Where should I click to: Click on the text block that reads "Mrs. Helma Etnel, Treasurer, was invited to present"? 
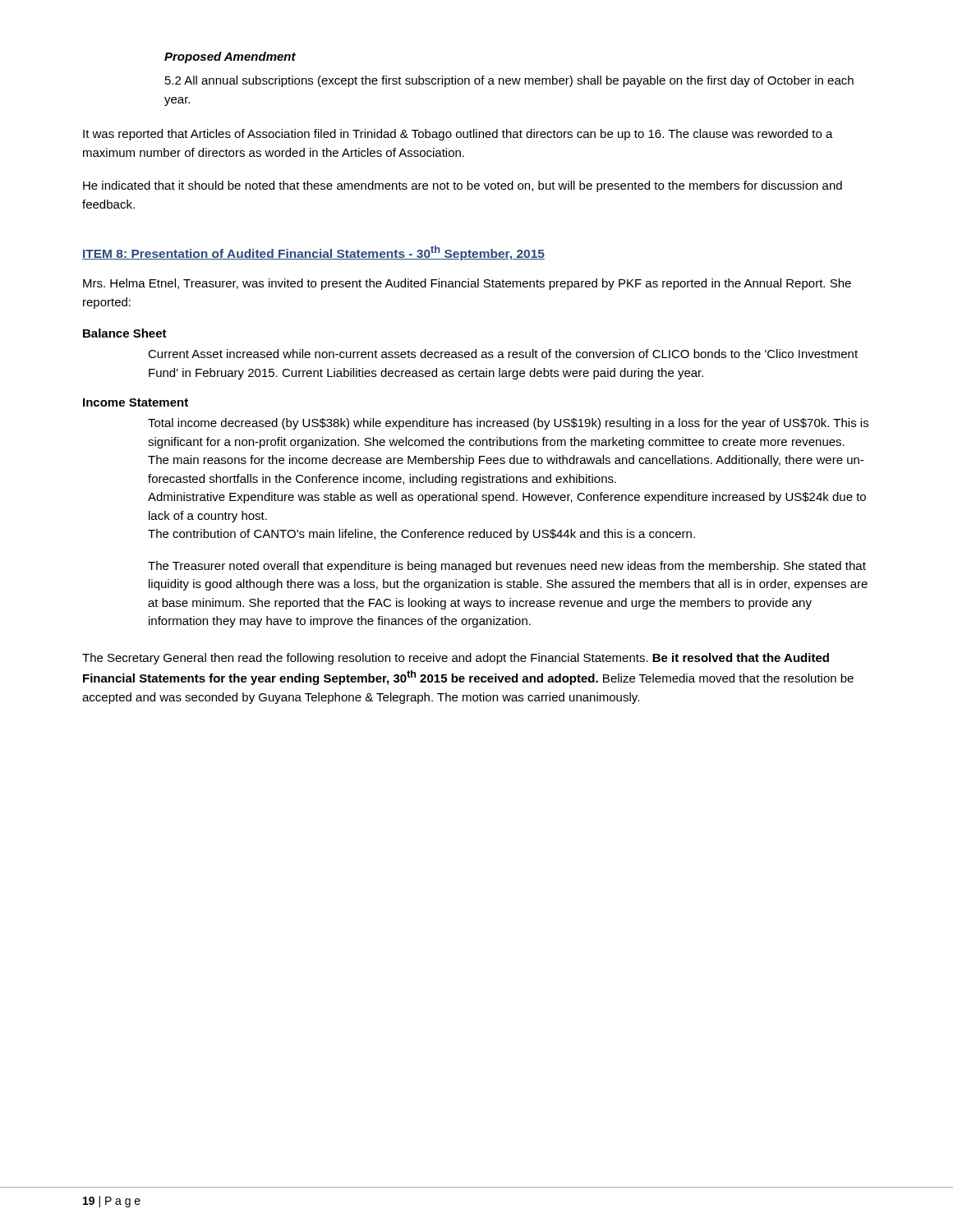tap(467, 292)
